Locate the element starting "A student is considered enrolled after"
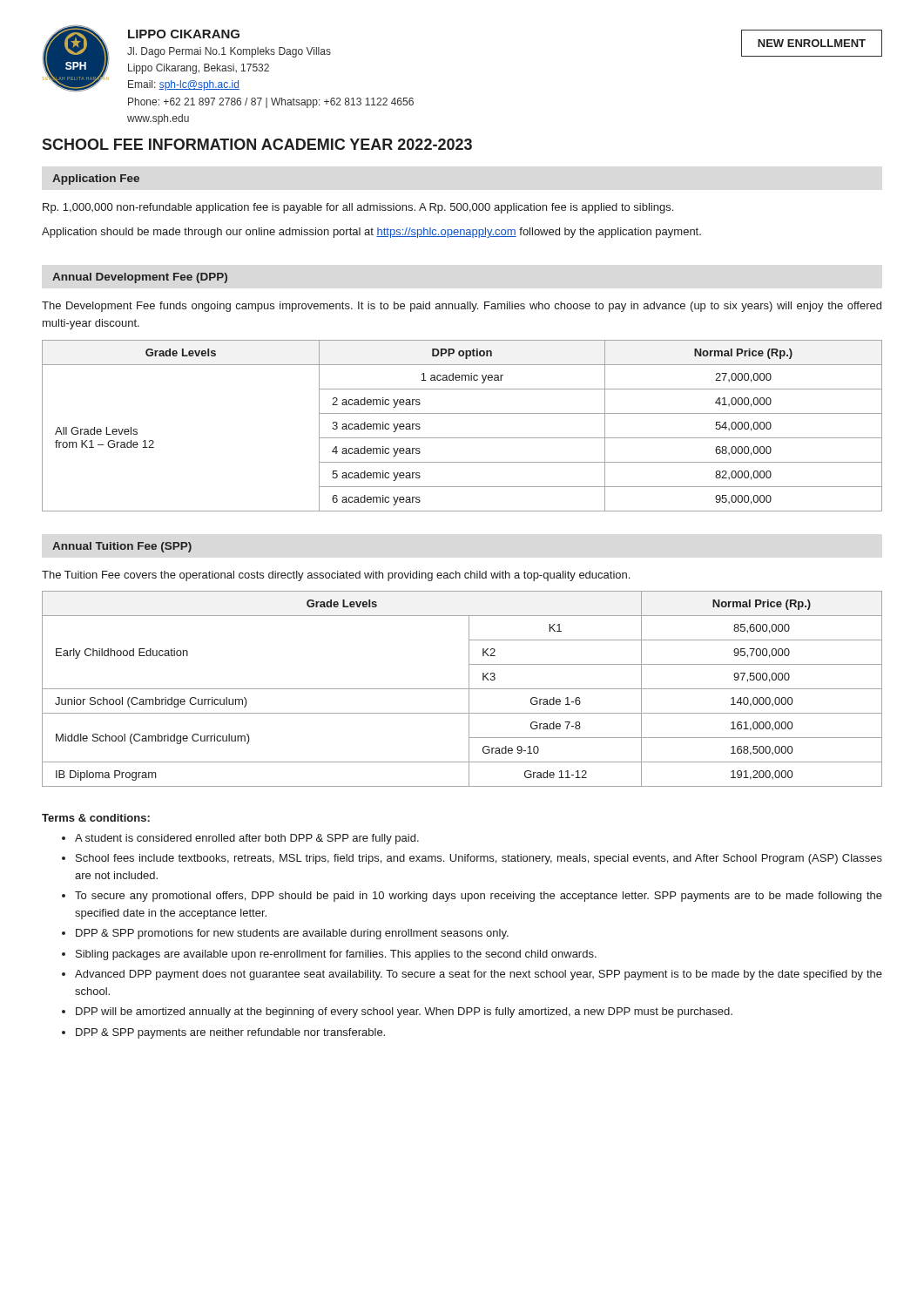Screen dimensions: 1307x924 pos(247,838)
